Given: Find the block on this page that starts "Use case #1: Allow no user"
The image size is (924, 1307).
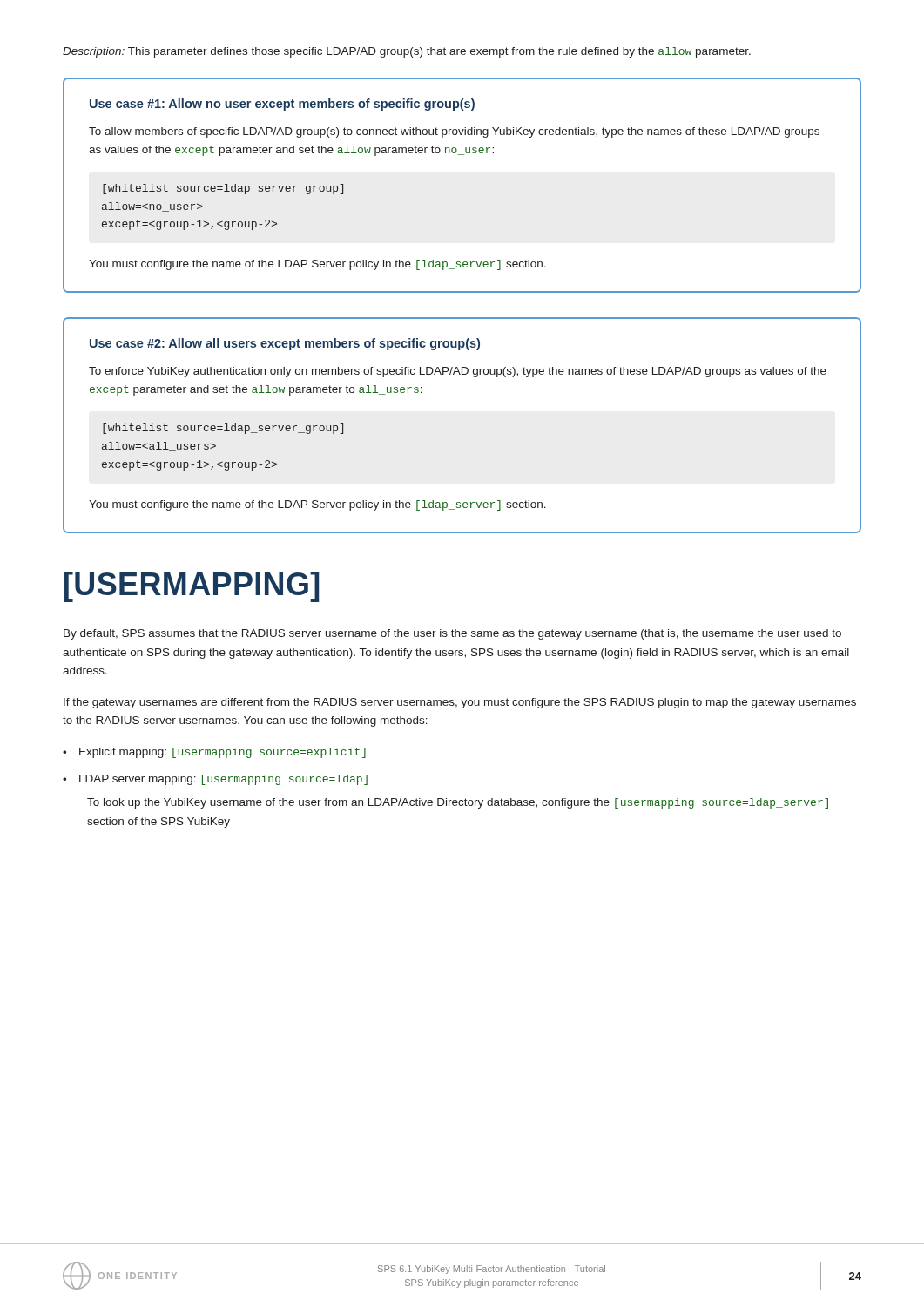Looking at the screenshot, I should (x=282, y=105).
